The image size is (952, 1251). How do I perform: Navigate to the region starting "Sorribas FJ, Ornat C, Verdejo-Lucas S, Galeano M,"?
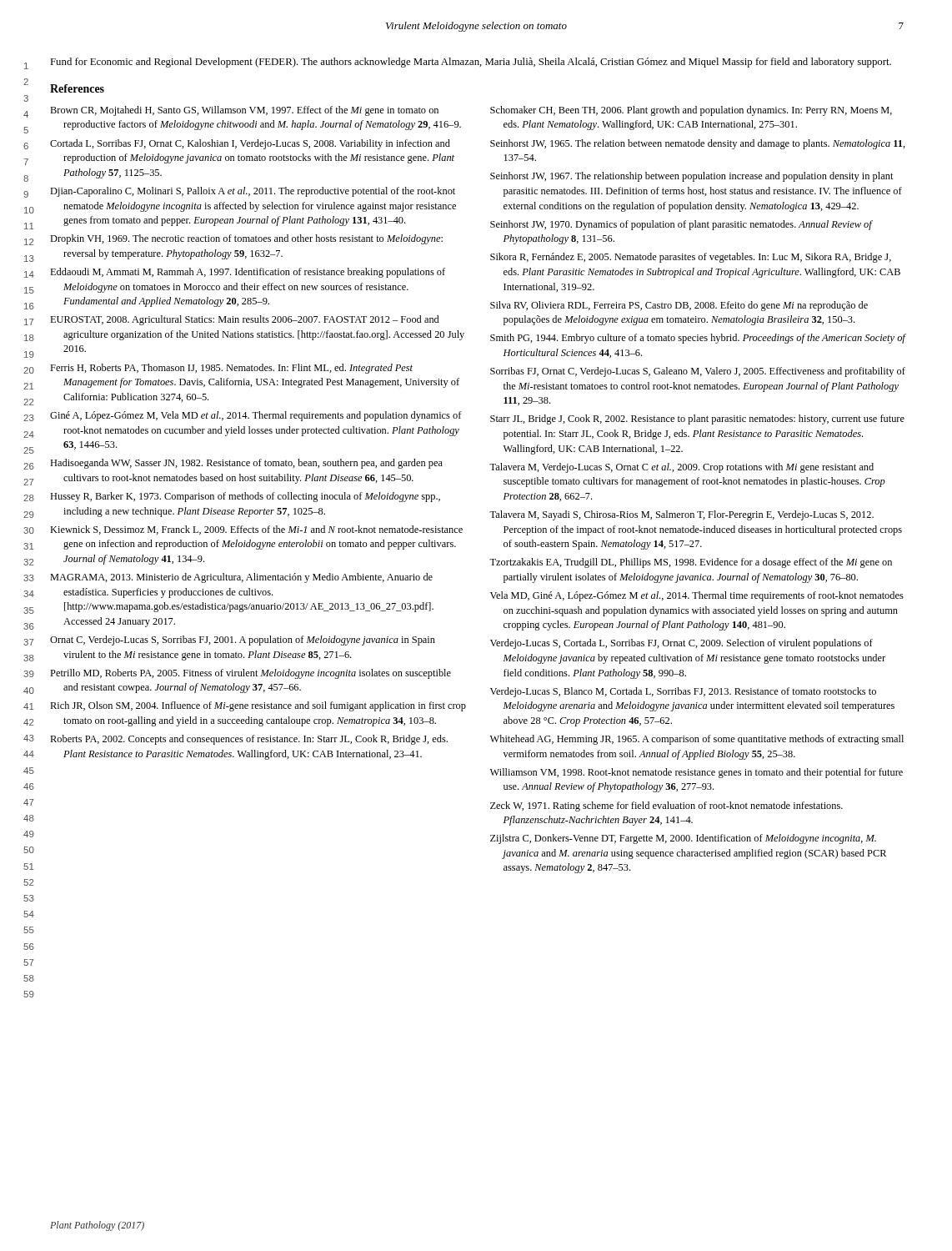(697, 386)
